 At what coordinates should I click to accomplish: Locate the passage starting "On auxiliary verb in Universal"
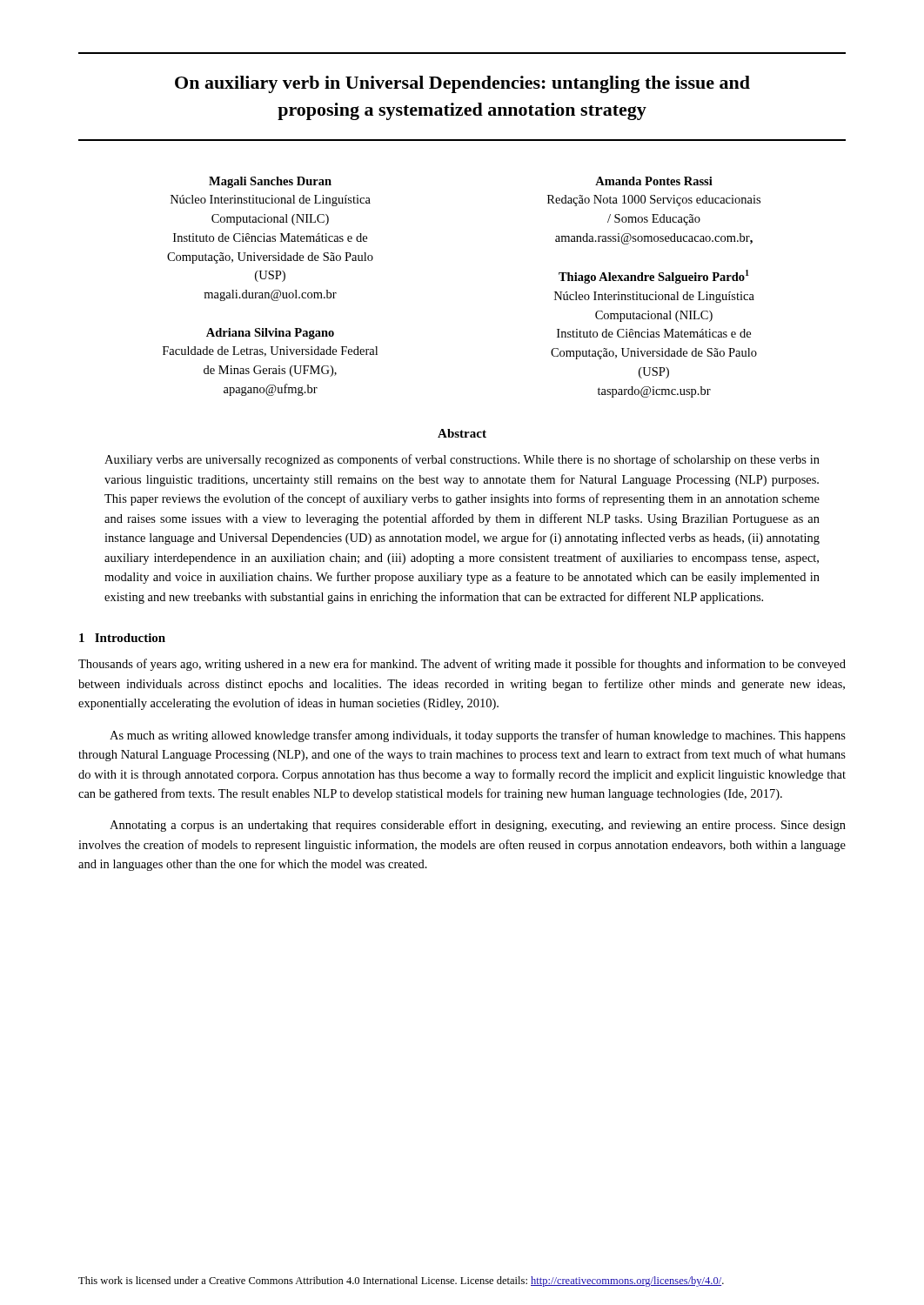[x=462, y=96]
